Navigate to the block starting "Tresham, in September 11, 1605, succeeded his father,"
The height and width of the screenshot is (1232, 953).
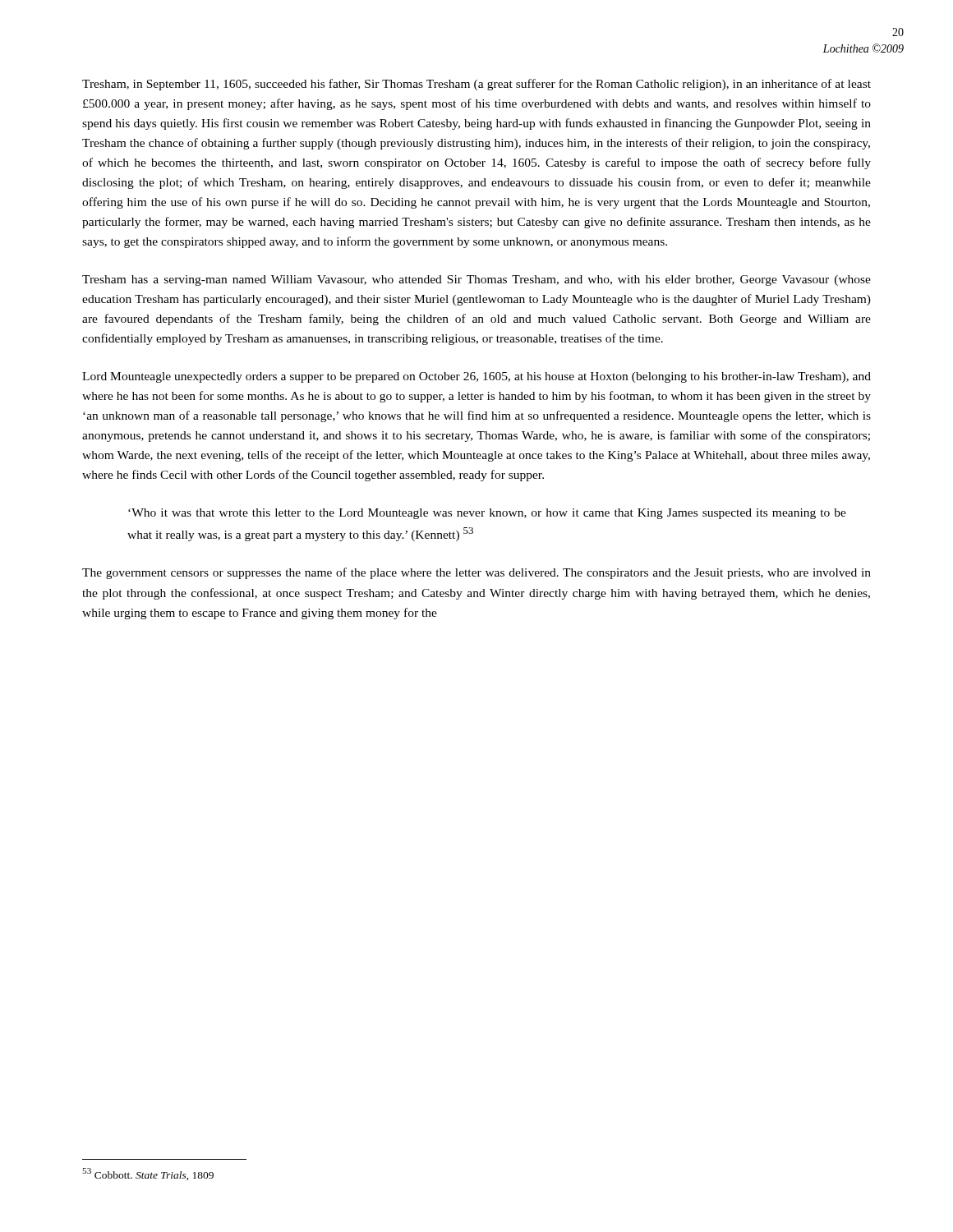pyautogui.click(x=476, y=162)
